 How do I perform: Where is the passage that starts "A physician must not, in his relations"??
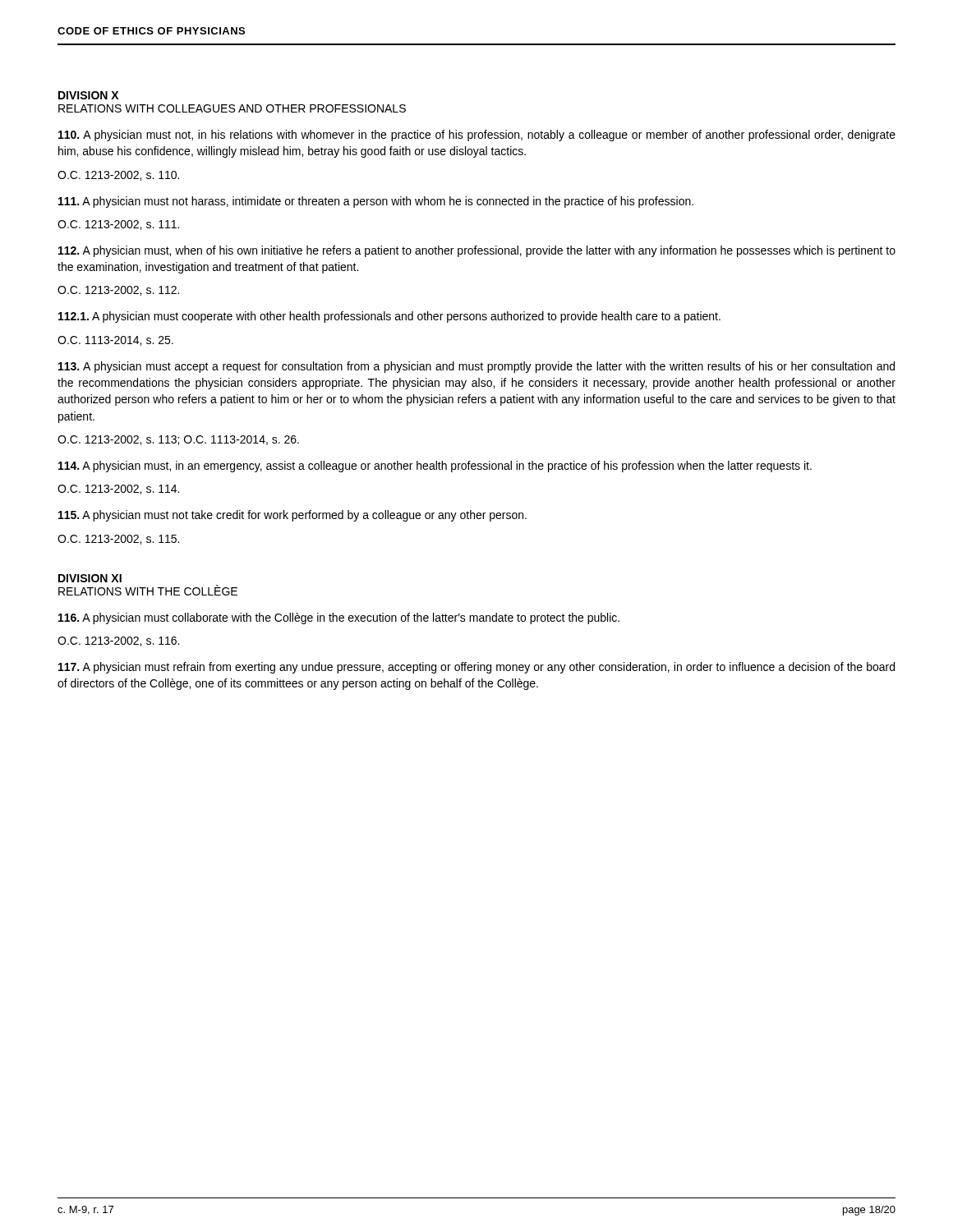click(x=476, y=143)
